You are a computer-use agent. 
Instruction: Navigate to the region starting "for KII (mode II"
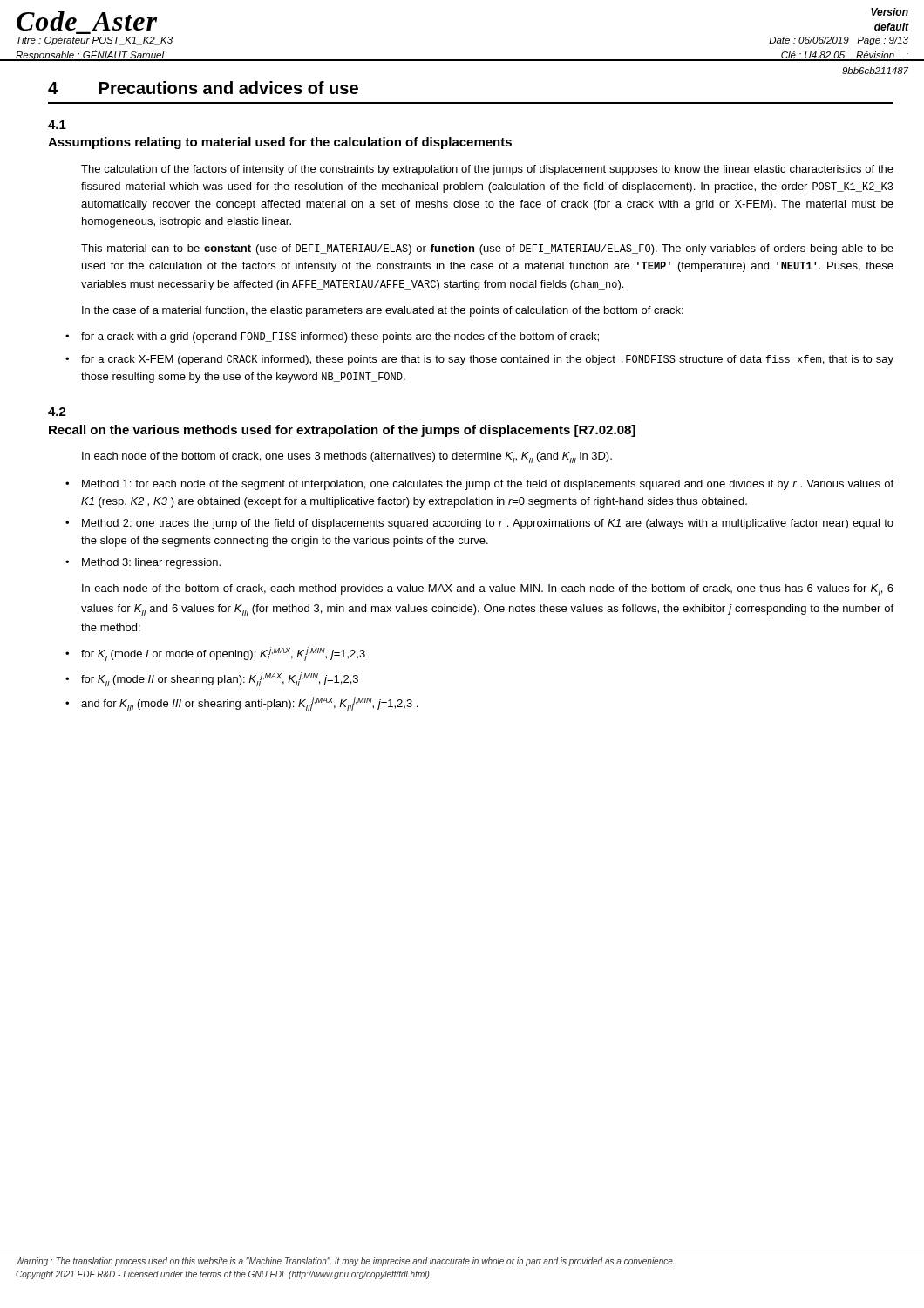(x=220, y=679)
